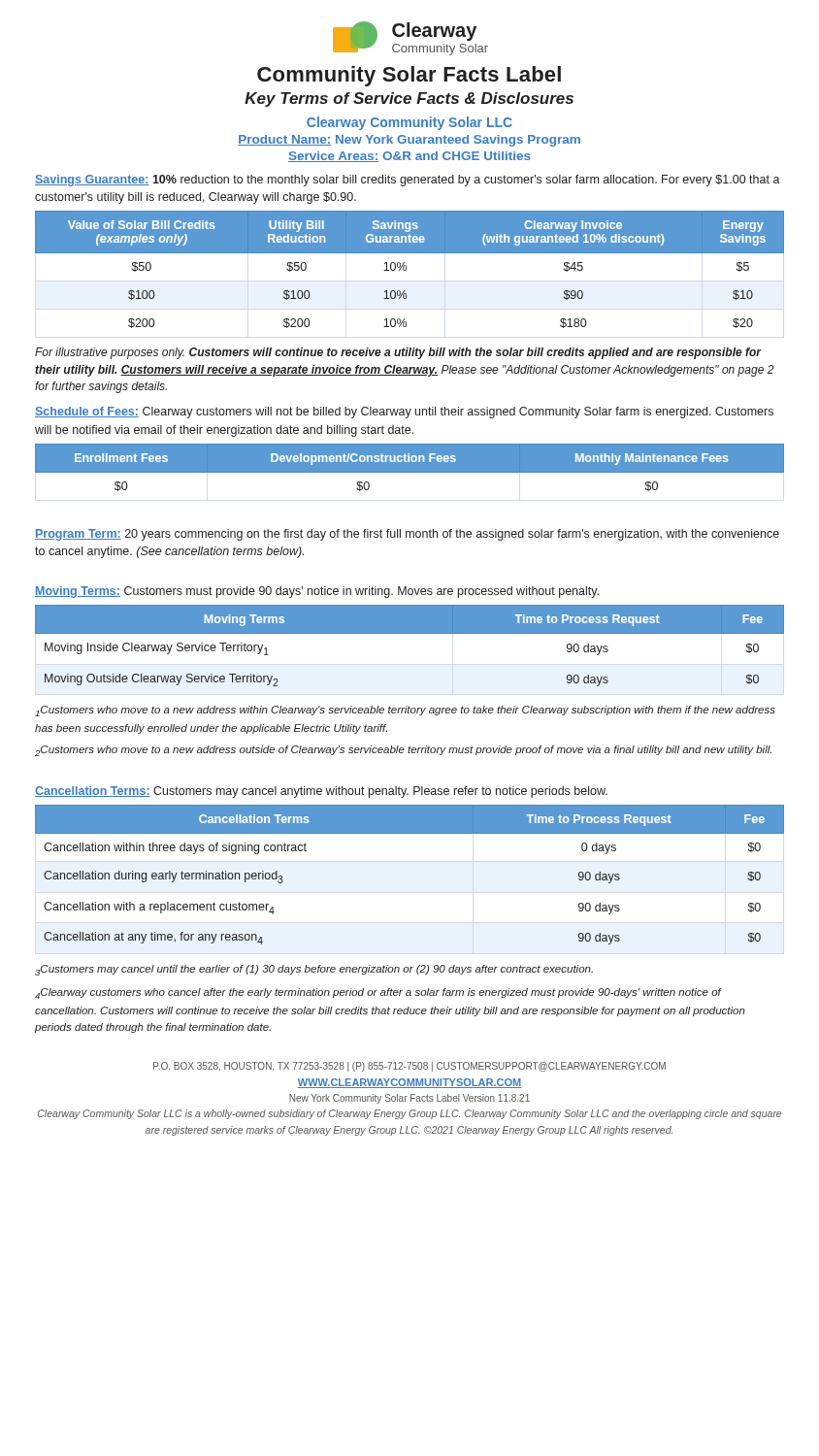Find the text block with the text "Savings Guarantee: 10%"
Viewport: 819px width, 1456px height.
tap(407, 188)
